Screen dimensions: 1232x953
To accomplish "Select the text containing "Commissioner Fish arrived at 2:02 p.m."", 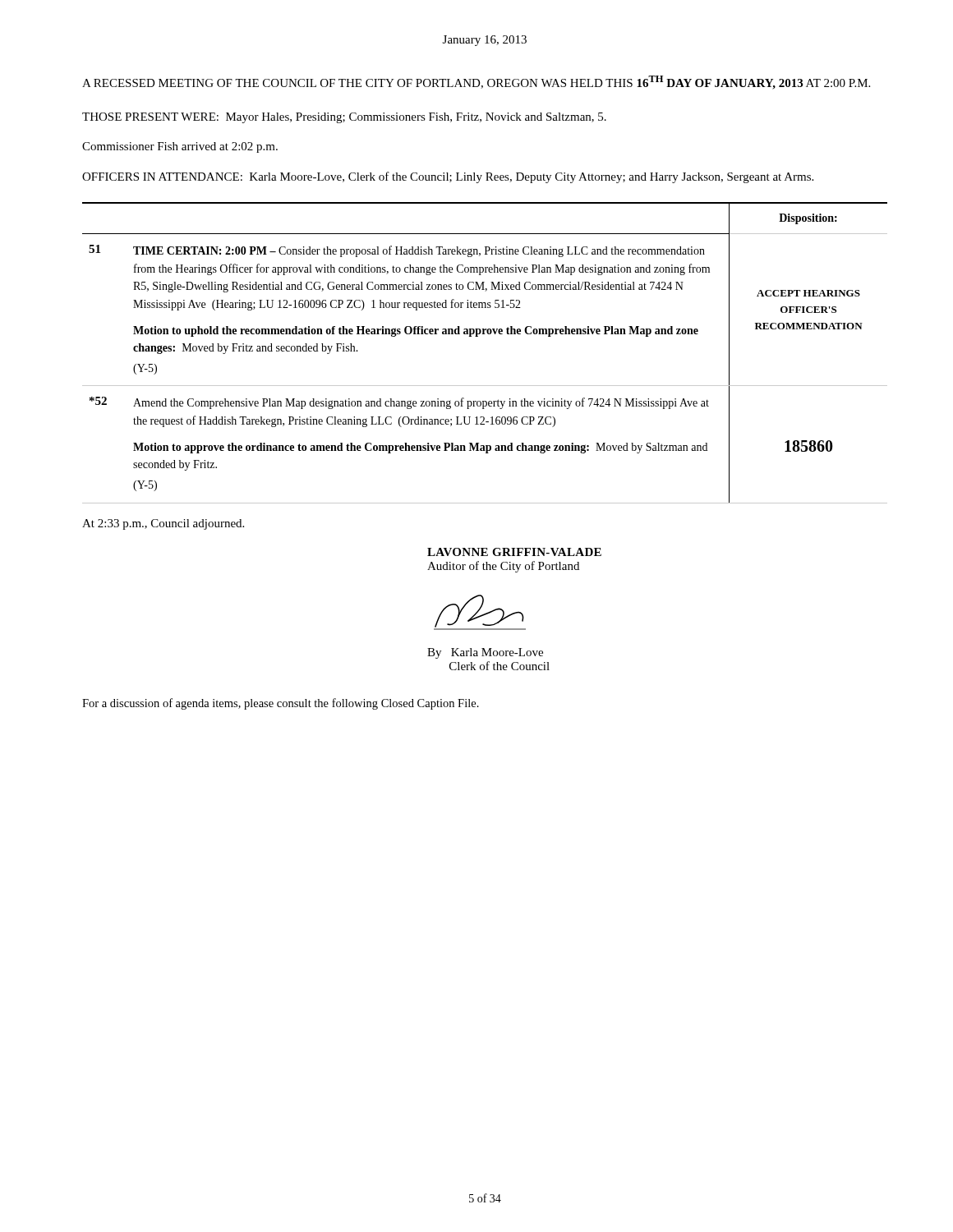I will coord(180,146).
